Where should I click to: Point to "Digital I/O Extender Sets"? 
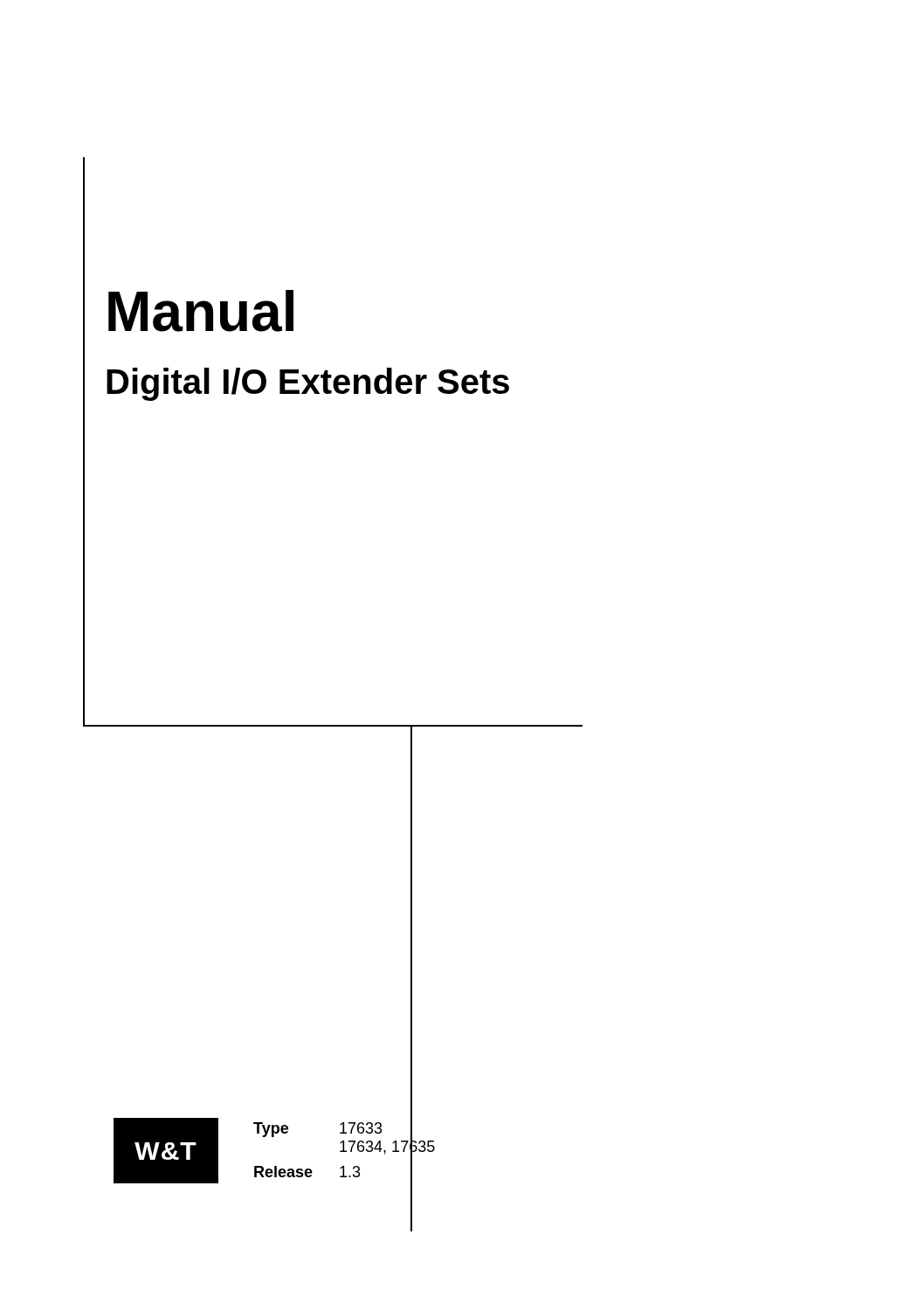click(x=308, y=382)
